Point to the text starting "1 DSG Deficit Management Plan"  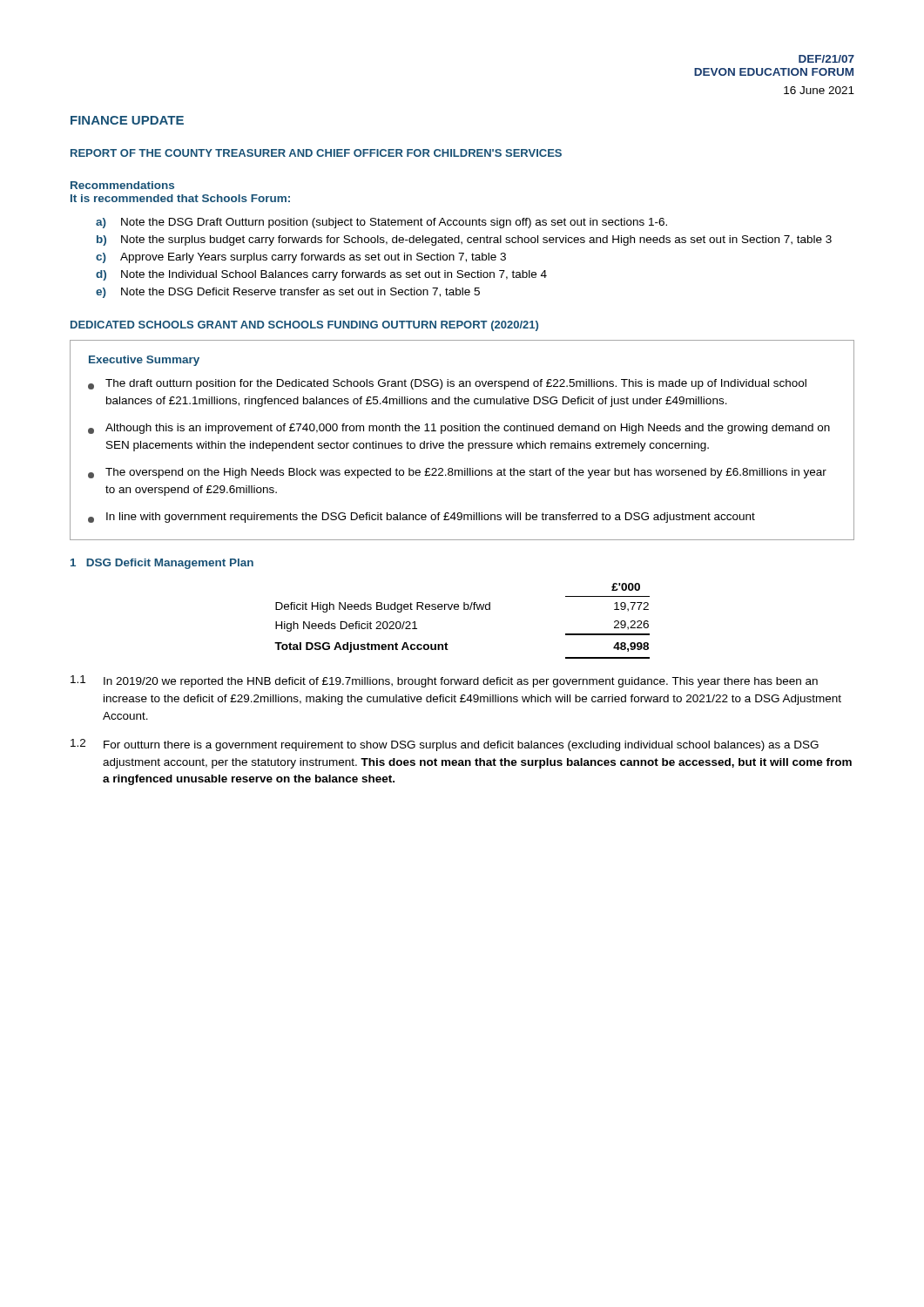click(x=162, y=563)
